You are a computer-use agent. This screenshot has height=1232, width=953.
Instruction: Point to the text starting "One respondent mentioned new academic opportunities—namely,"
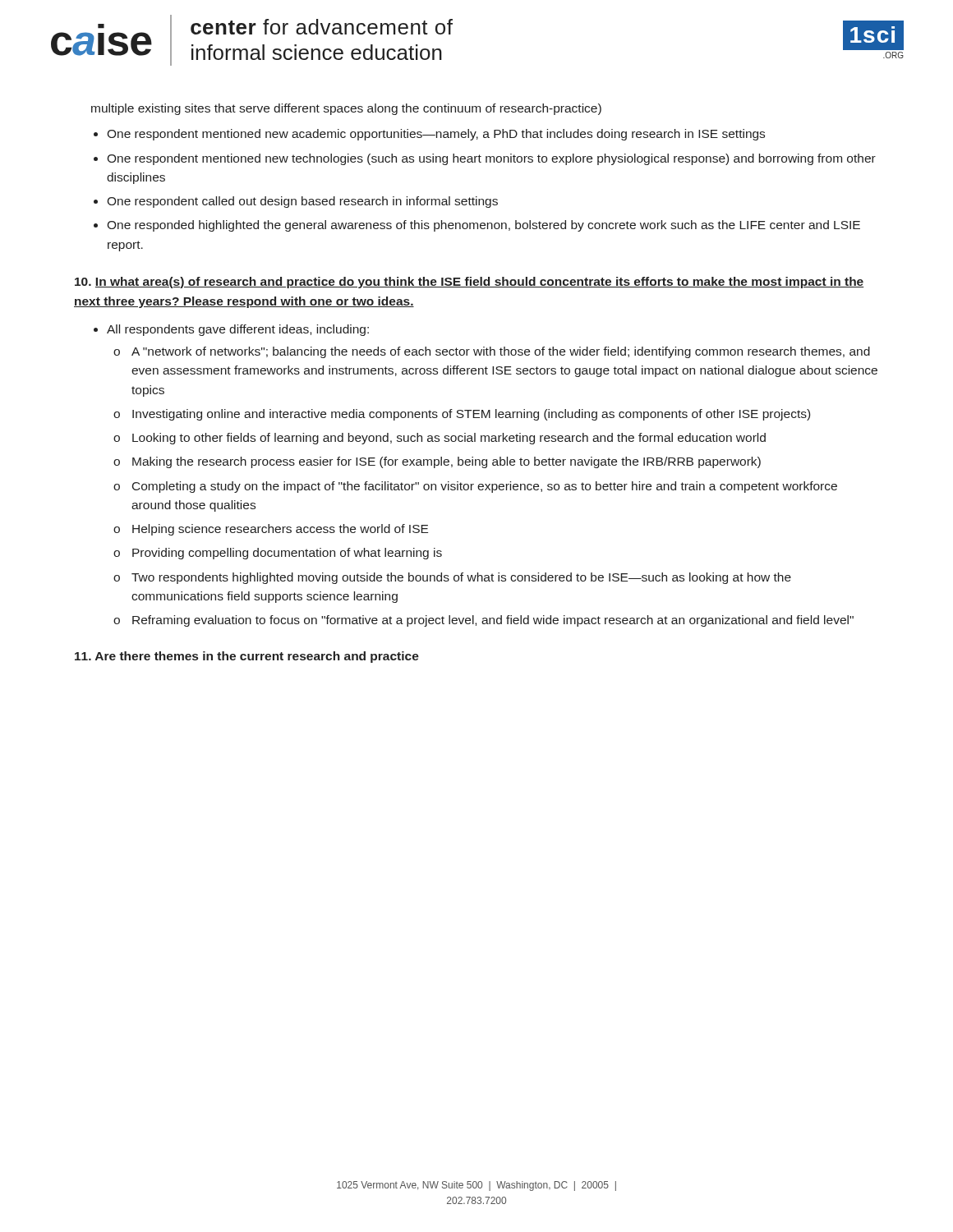[436, 134]
